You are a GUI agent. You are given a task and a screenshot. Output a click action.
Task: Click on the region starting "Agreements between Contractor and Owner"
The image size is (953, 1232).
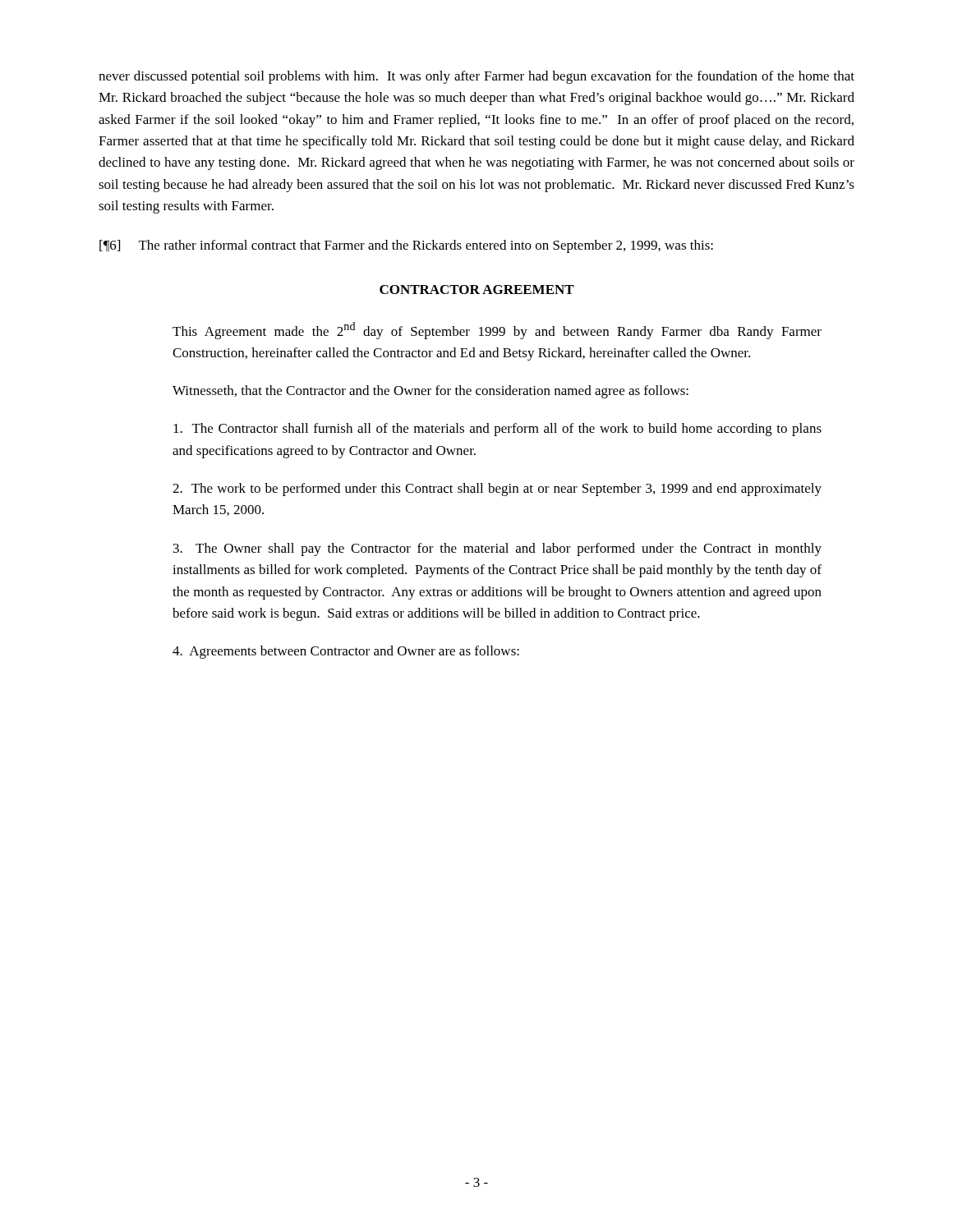(346, 651)
